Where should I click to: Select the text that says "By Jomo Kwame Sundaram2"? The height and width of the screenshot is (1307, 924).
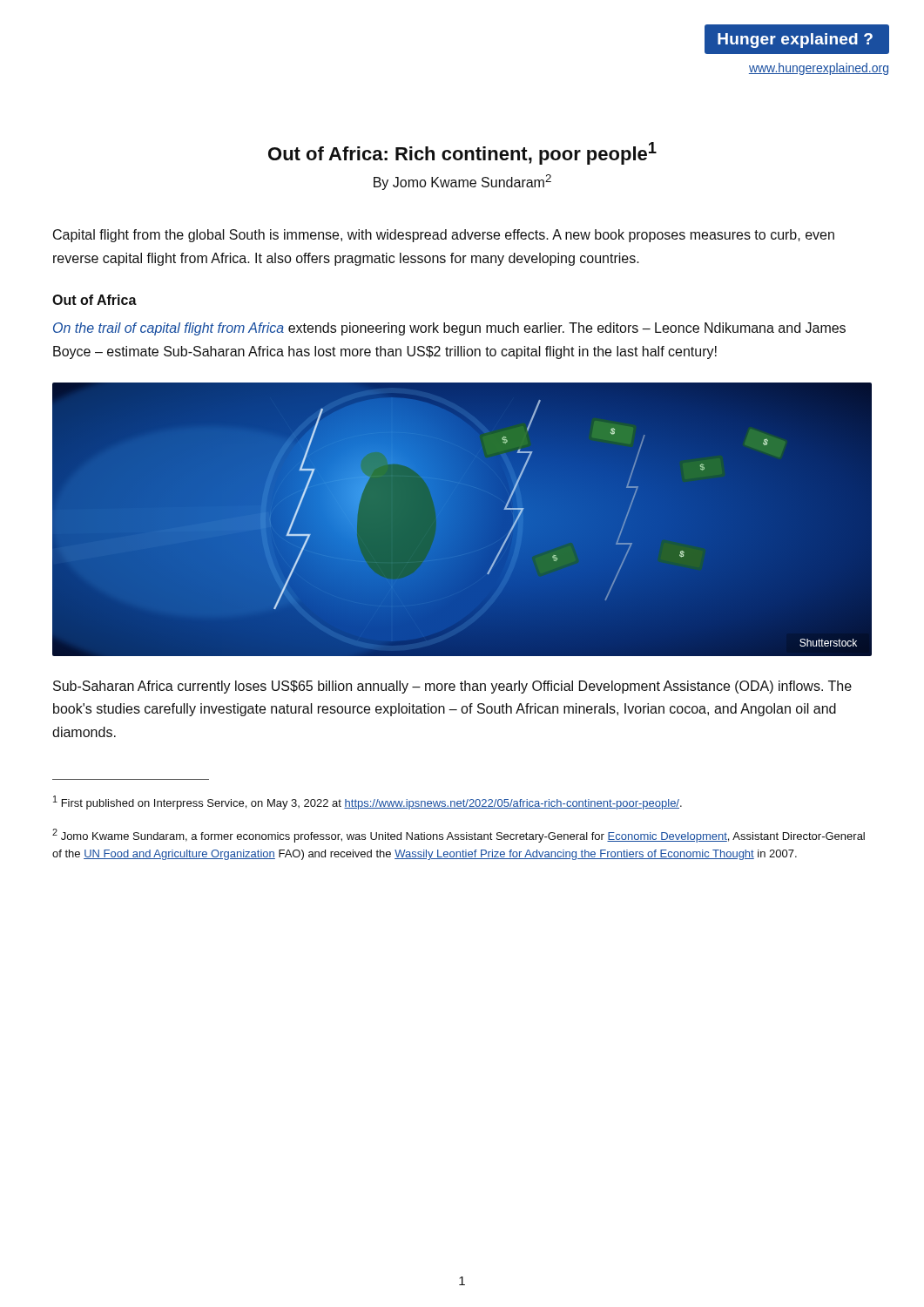462,181
